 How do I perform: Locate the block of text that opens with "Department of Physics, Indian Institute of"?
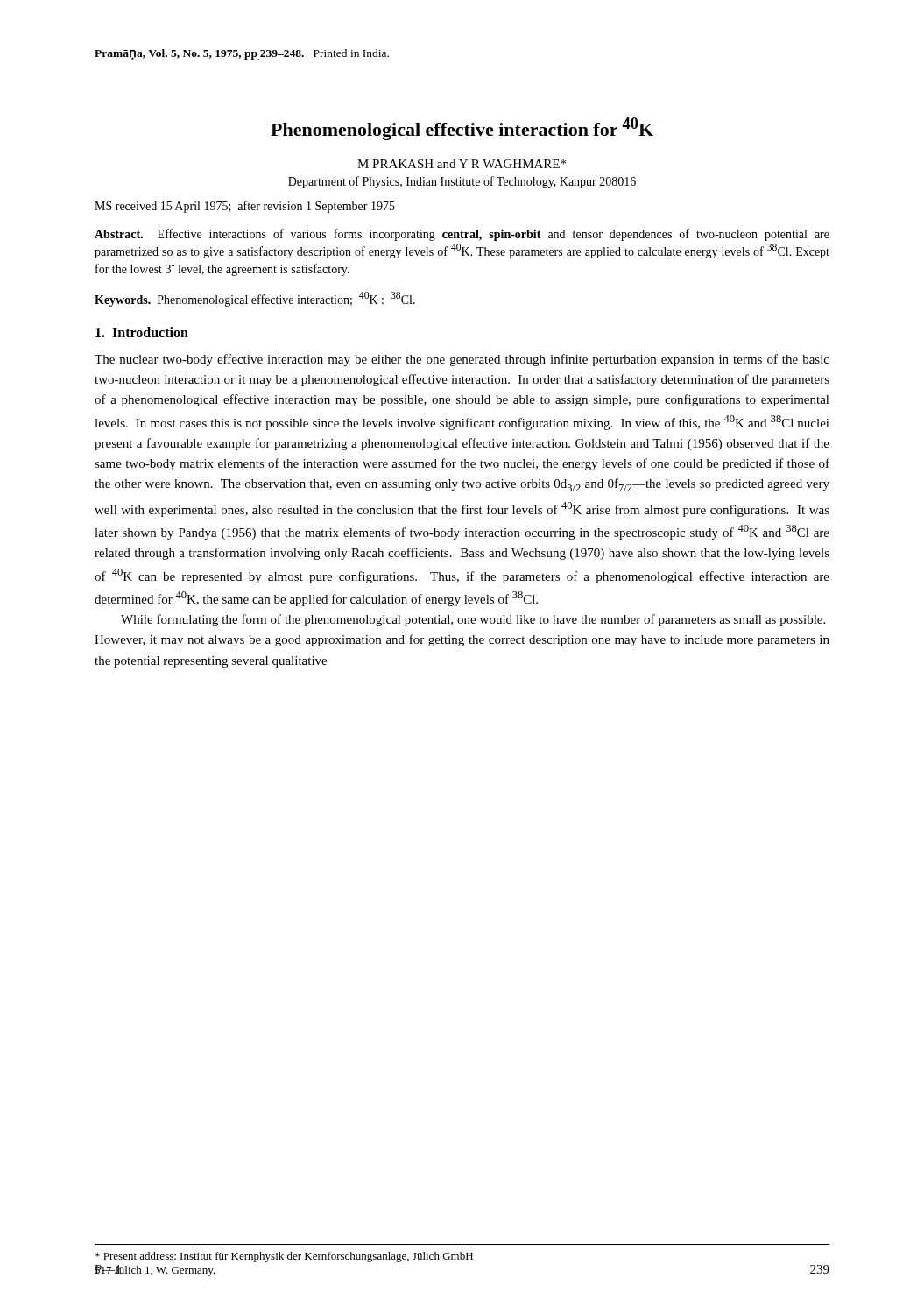click(x=462, y=182)
